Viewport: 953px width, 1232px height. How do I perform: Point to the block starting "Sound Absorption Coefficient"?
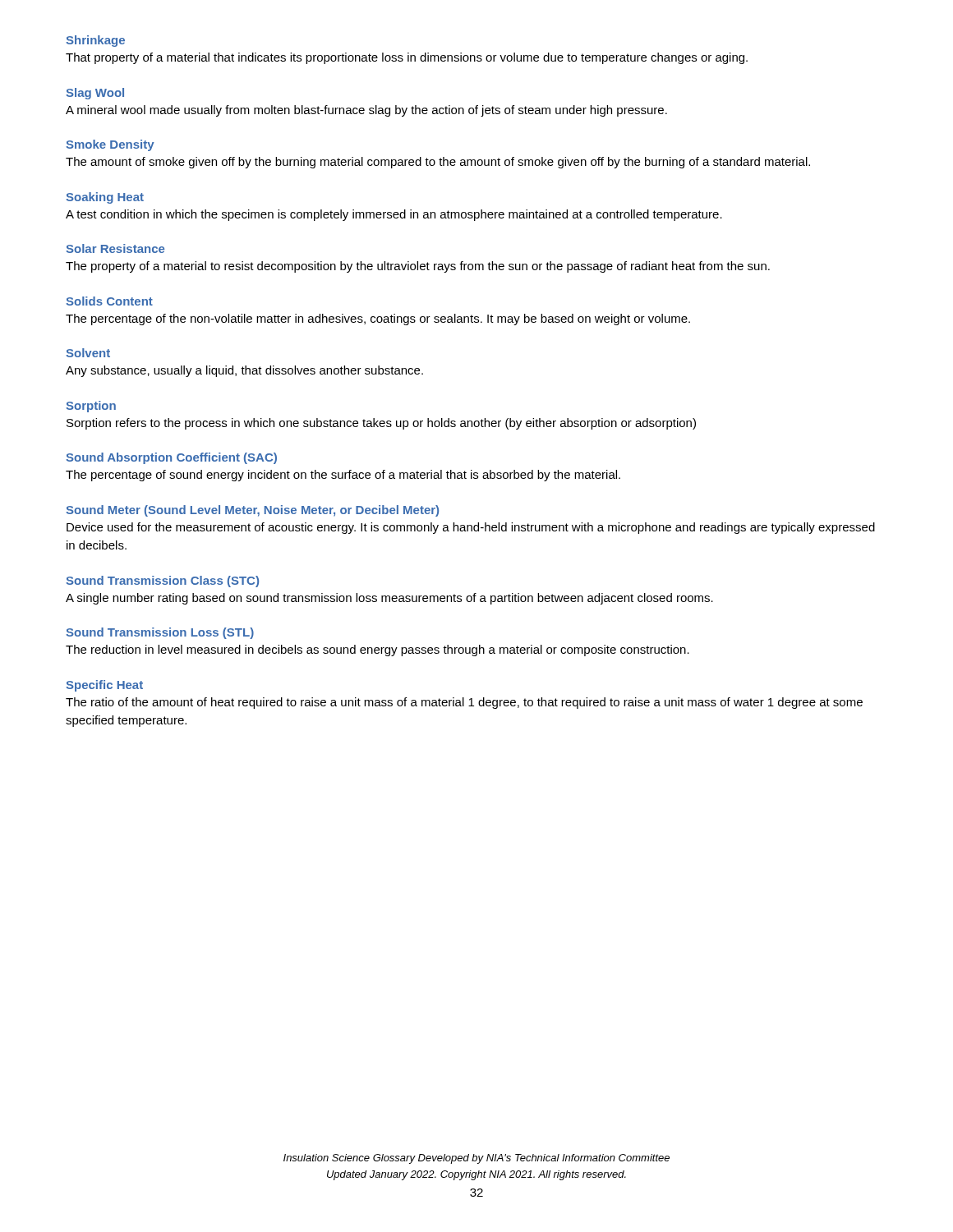pyautogui.click(x=172, y=457)
